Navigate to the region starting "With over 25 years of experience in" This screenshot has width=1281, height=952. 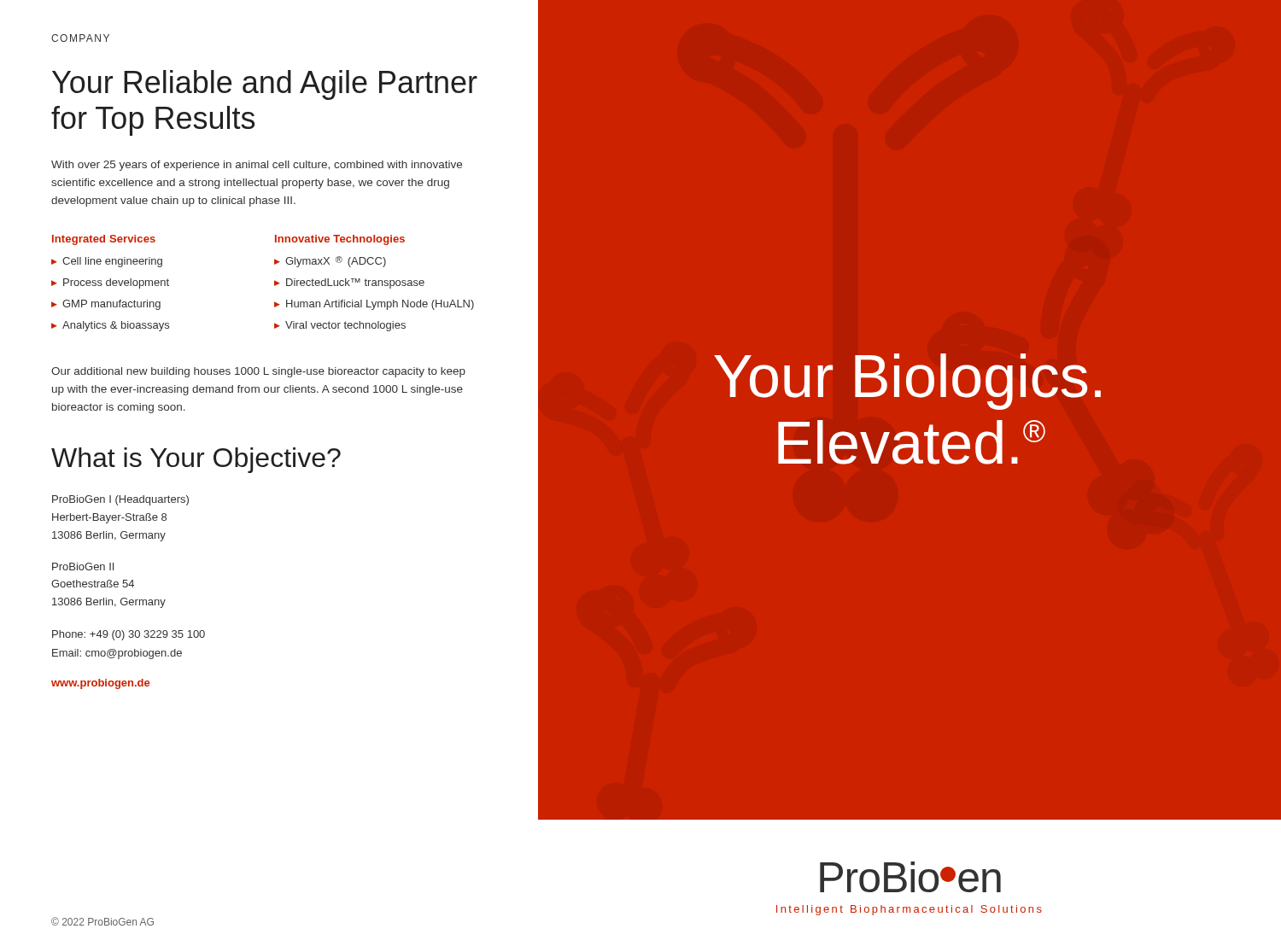pos(257,182)
